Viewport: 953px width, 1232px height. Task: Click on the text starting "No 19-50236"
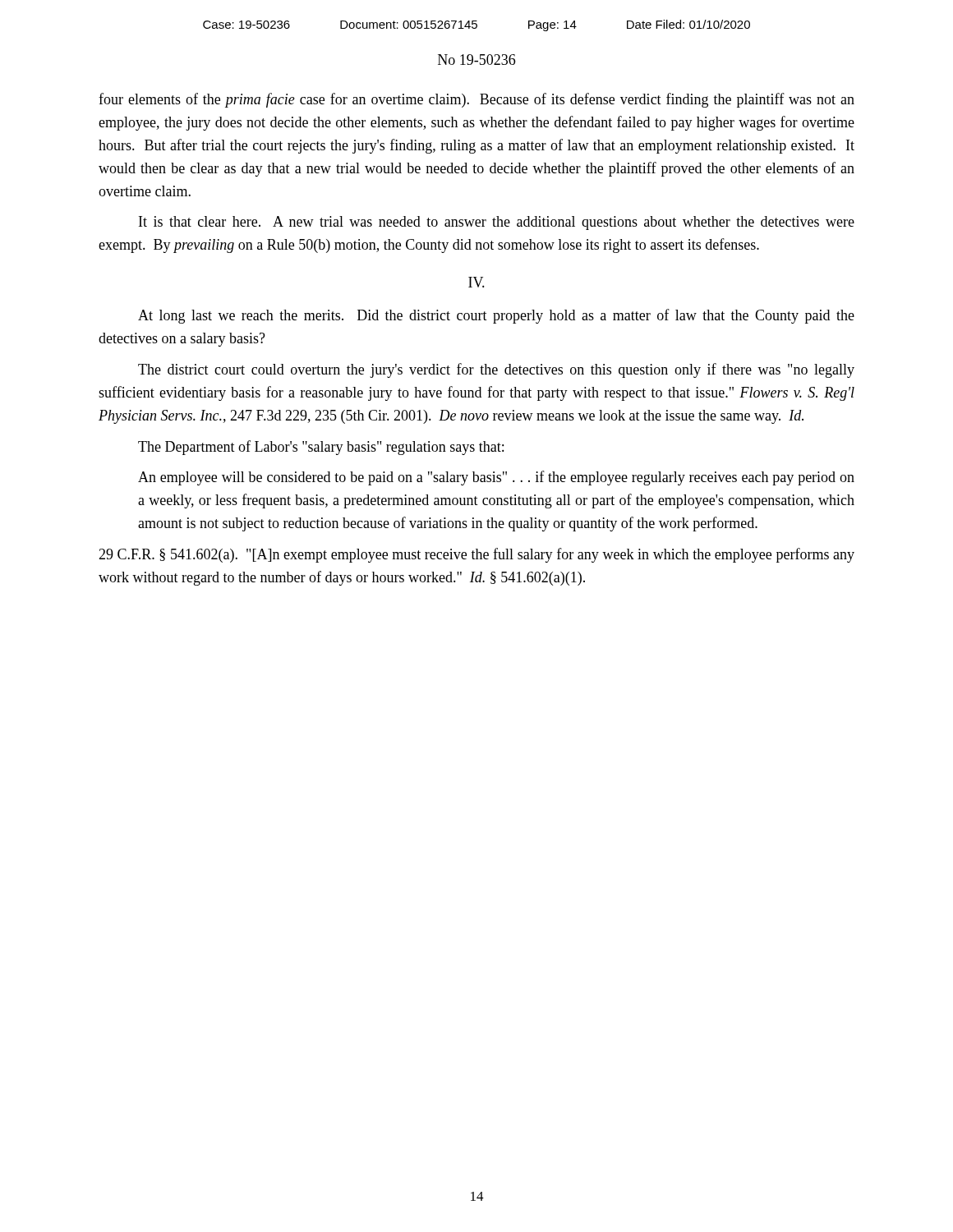point(476,60)
